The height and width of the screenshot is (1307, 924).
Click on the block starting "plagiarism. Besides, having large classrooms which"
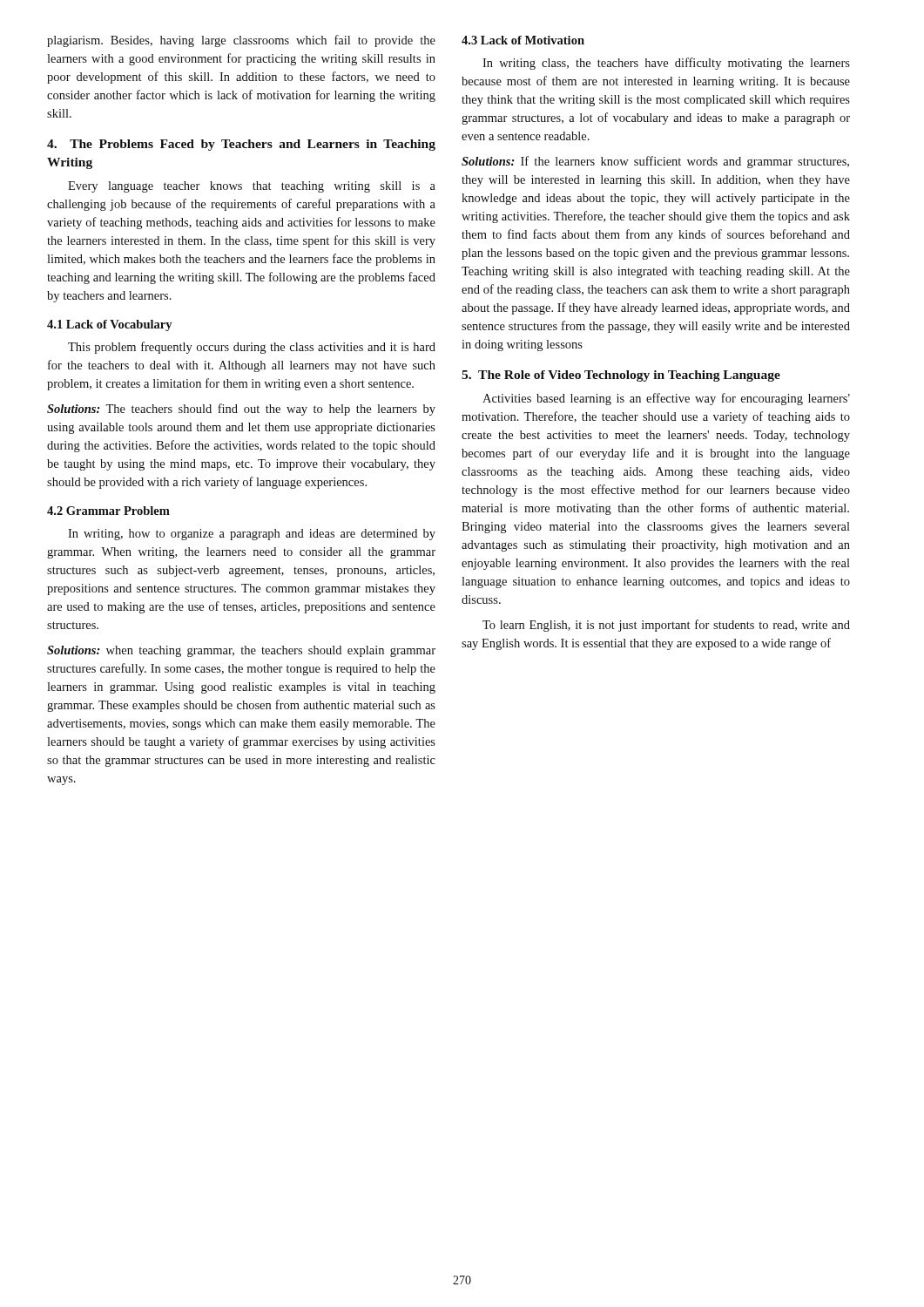point(241,77)
